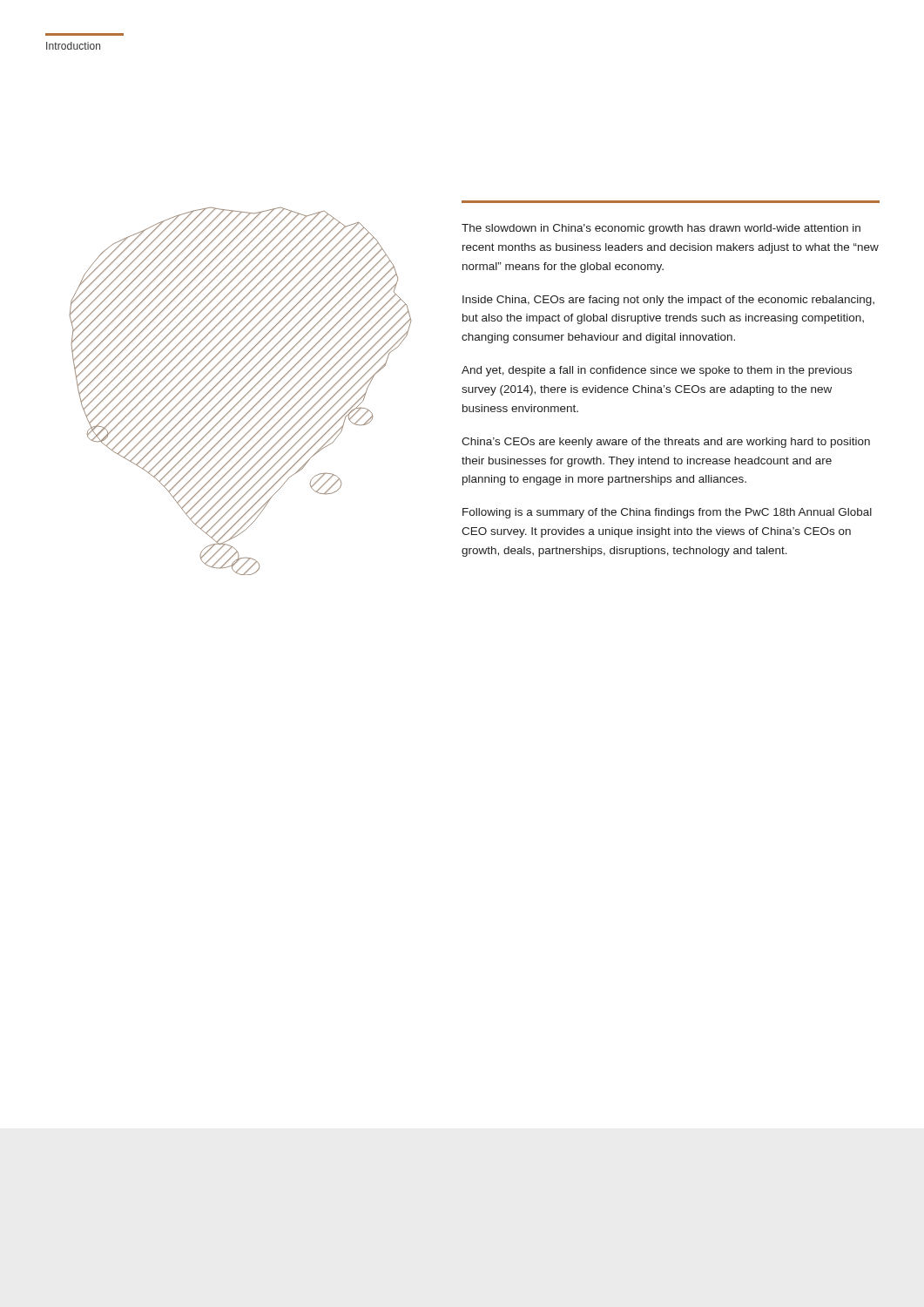Point to the block beginning "Following is a summary of the China"
Viewport: 924px width, 1307px height.
[x=667, y=531]
